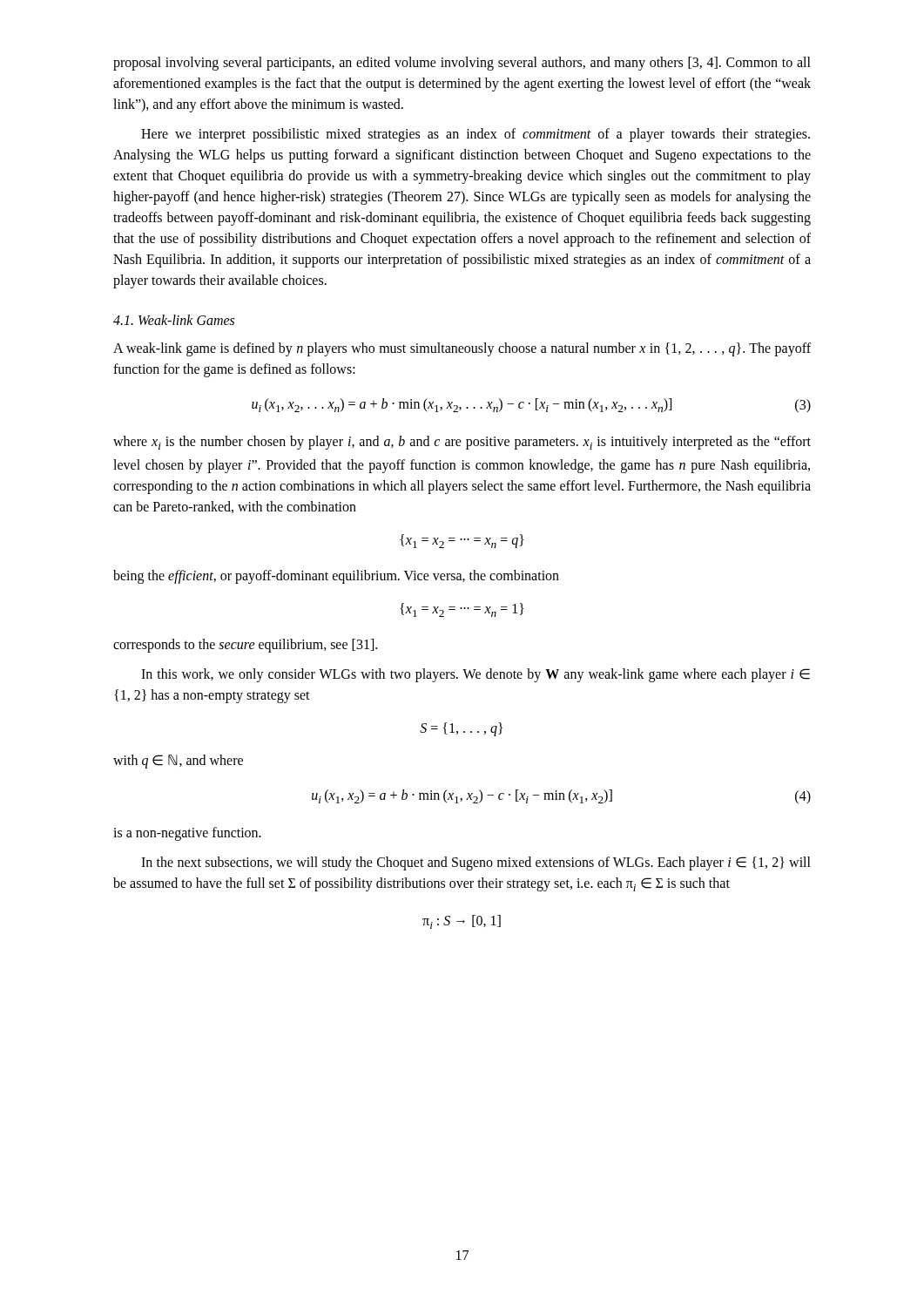Viewport: 924px width, 1307px height.
Task: Navigate to the passage starting "Here we interpret"
Action: [462, 207]
